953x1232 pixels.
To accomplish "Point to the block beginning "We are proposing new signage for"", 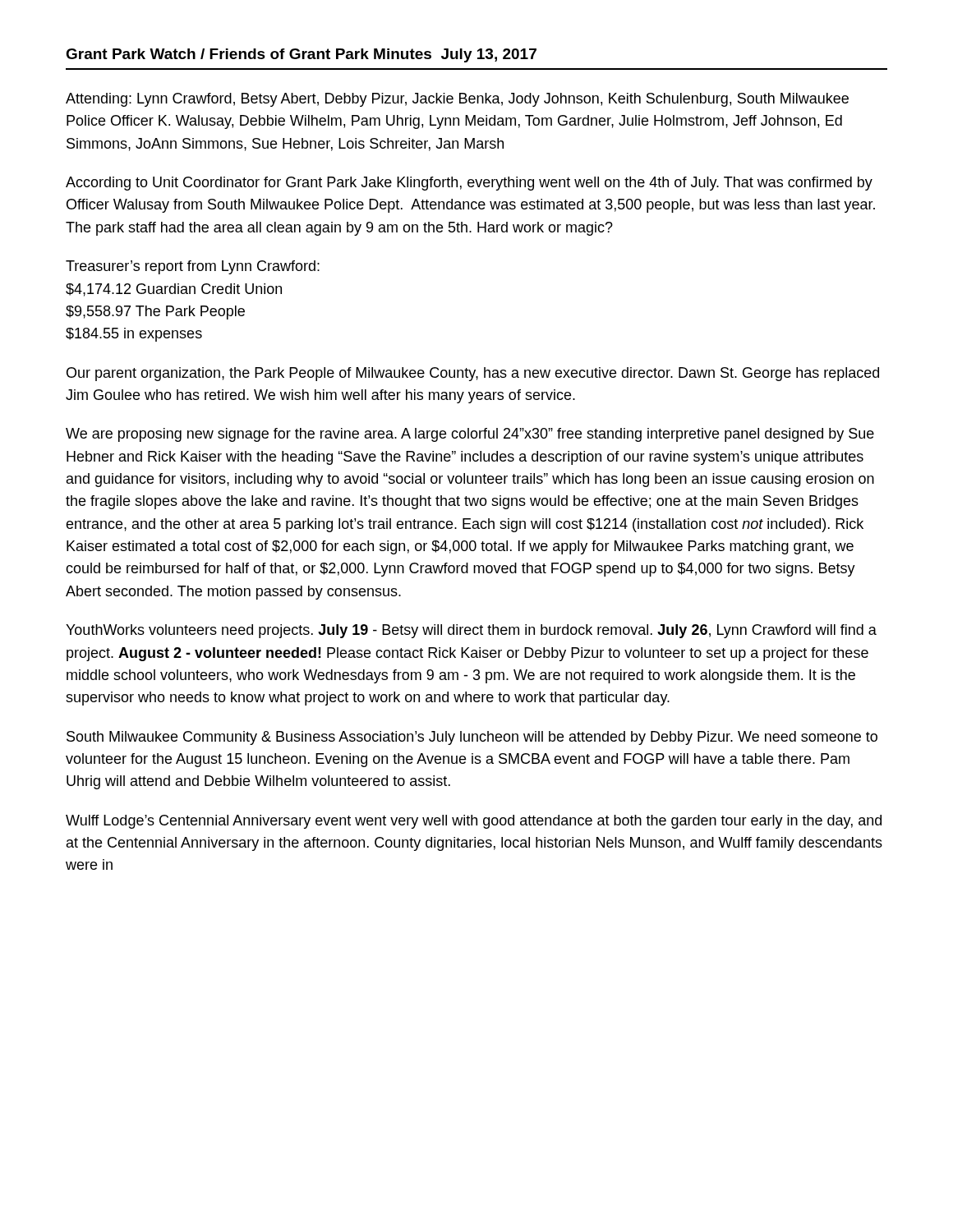I will [x=470, y=513].
